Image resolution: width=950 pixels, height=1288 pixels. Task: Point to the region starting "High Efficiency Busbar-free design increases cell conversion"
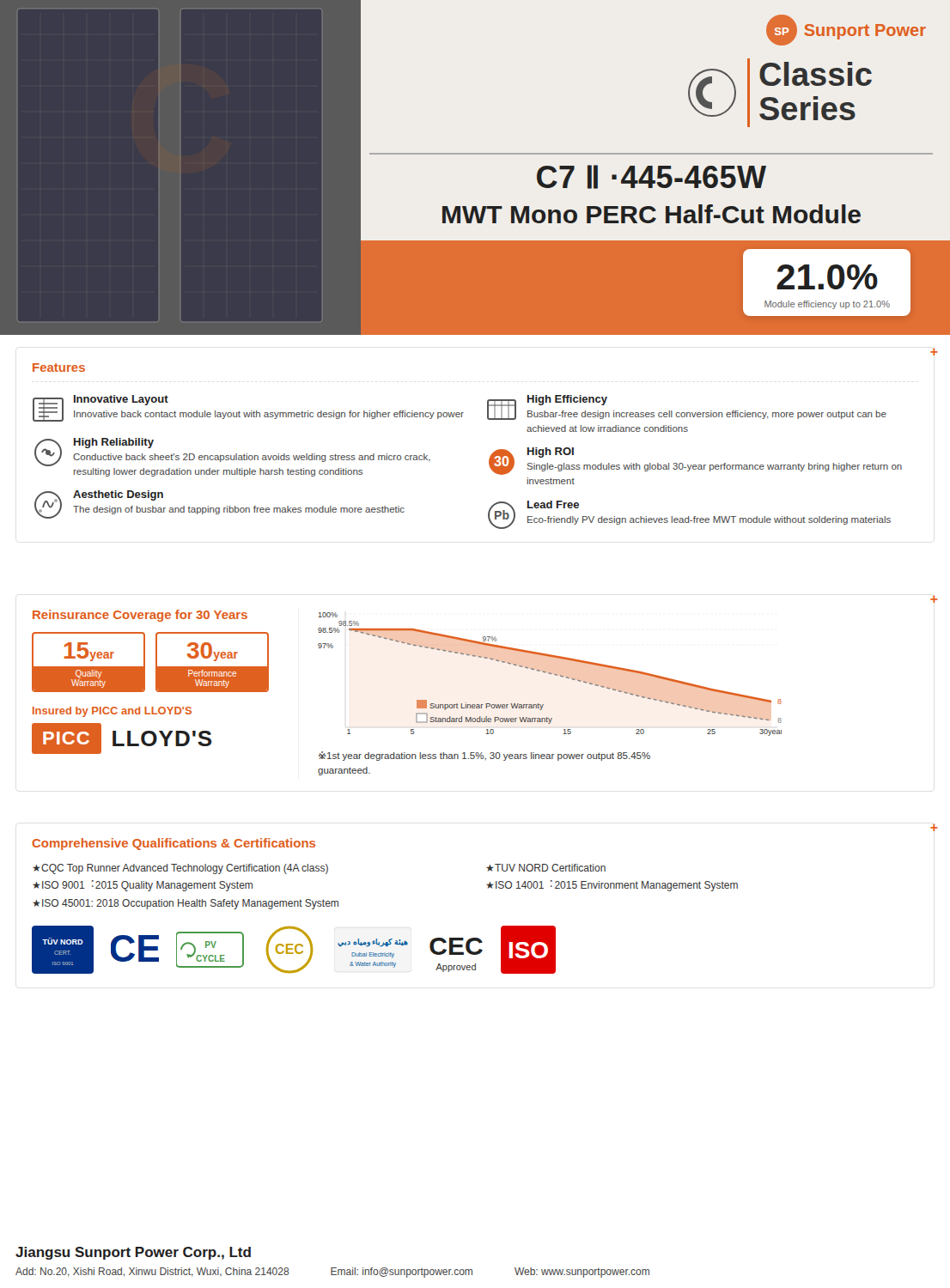point(702,414)
